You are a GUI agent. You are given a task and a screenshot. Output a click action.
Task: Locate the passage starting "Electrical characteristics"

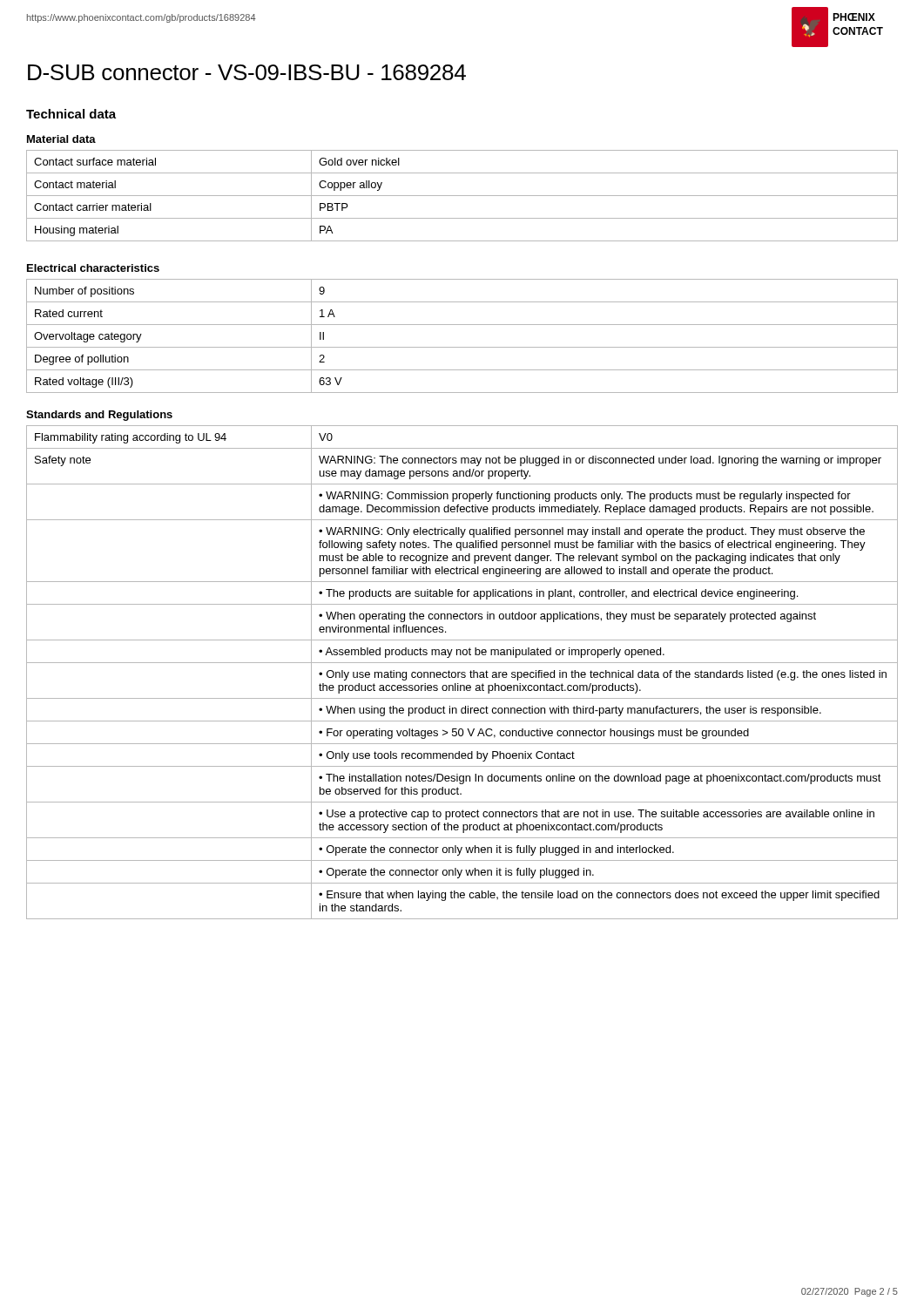coord(93,268)
